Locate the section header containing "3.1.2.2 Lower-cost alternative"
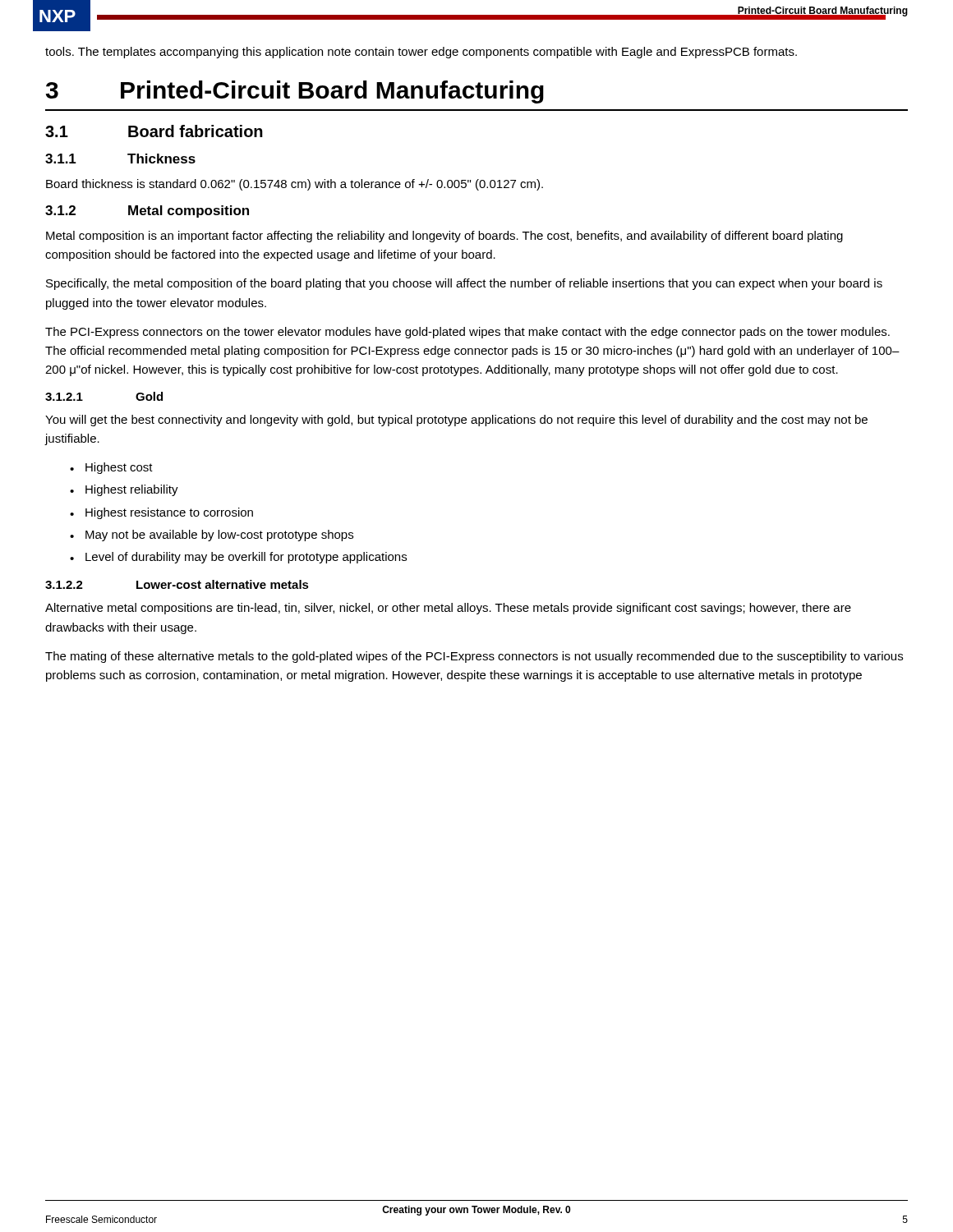This screenshot has width=953, height=1232. point(177,585)
